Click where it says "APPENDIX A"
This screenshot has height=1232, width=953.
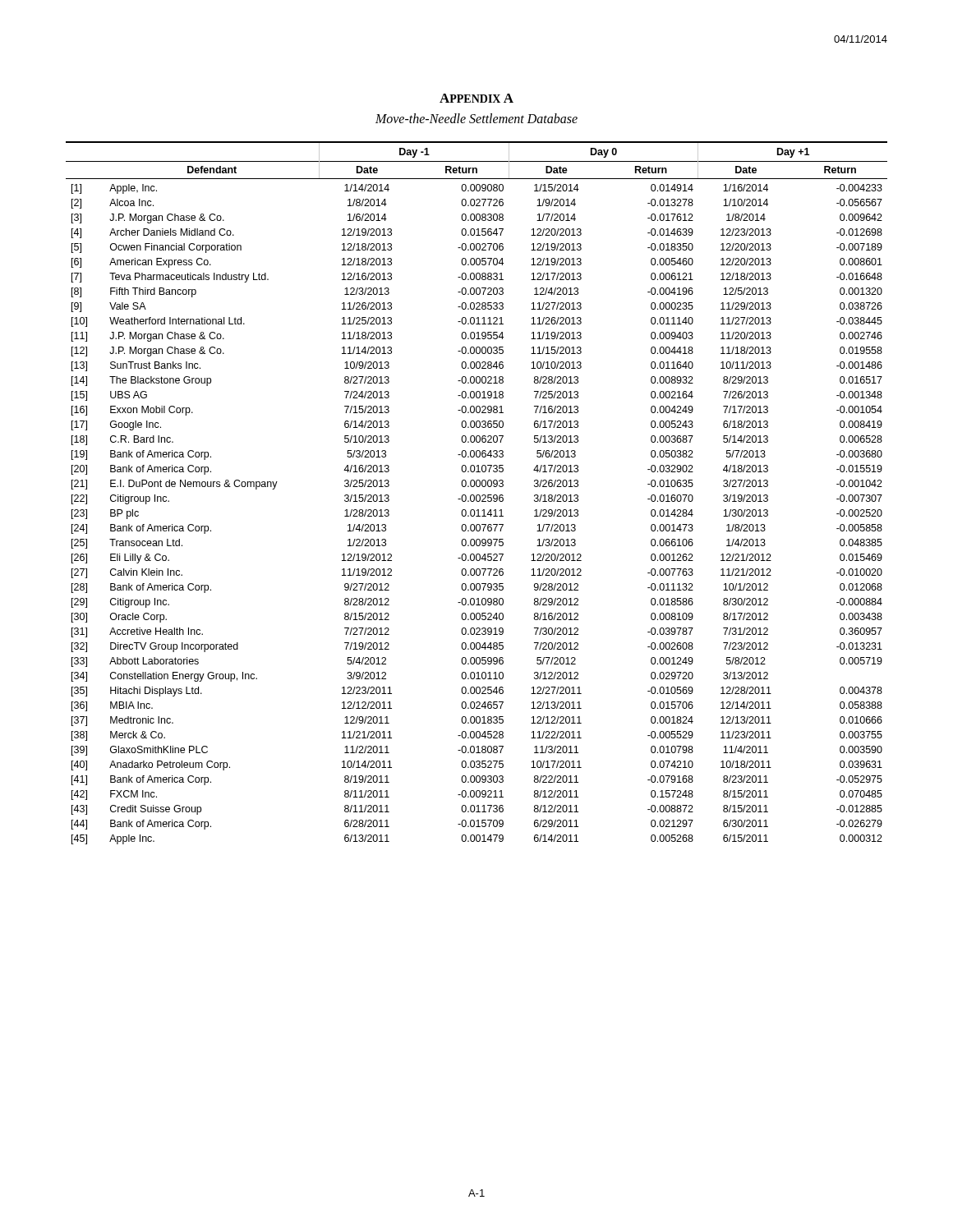(476, 98)
